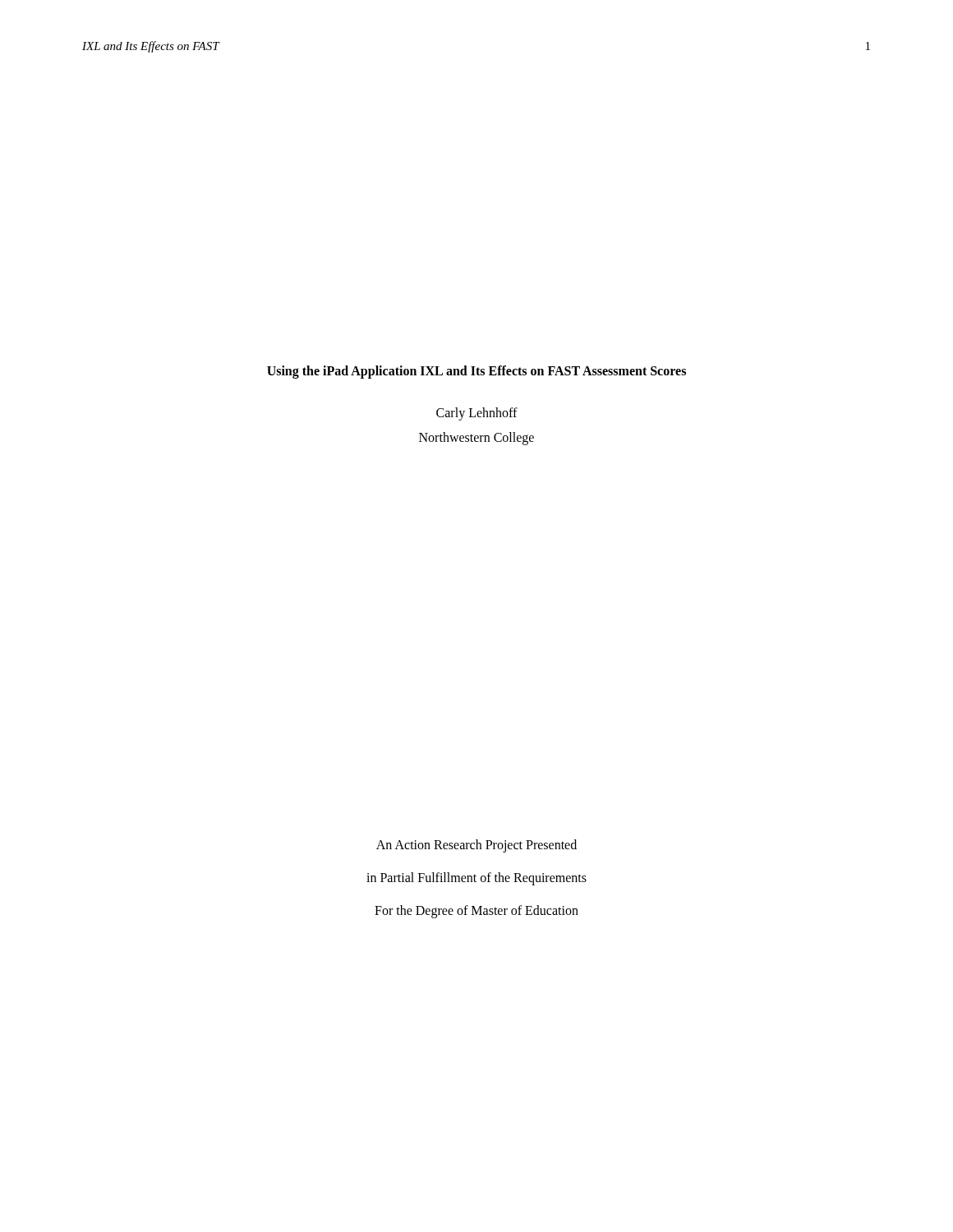Screen dimensions: 1232x953
Task: Find the block starting "Carly Lehnhoff"
Action: [x=476, y=413]
